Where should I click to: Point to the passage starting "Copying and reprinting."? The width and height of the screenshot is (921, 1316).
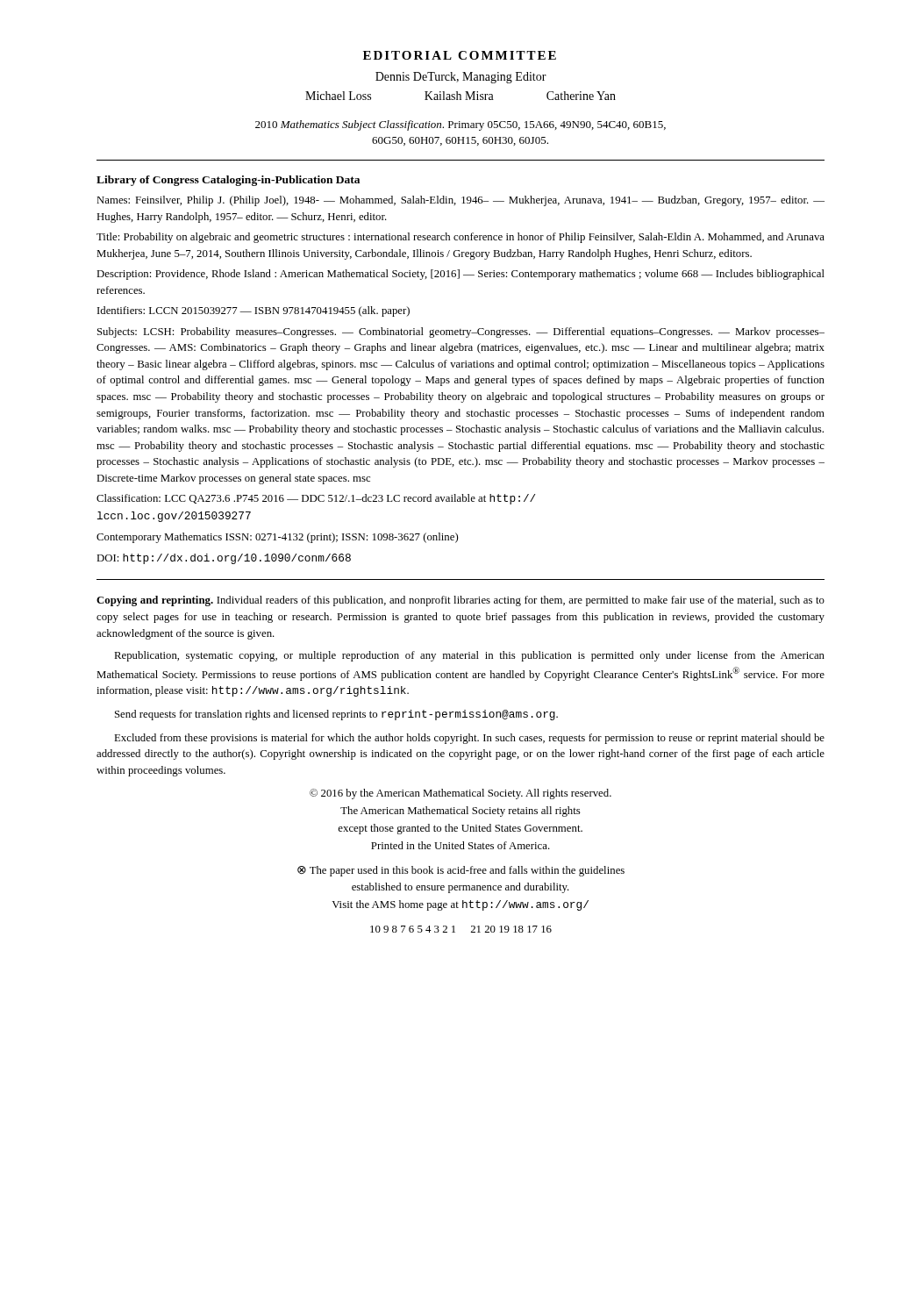[460, 617]
